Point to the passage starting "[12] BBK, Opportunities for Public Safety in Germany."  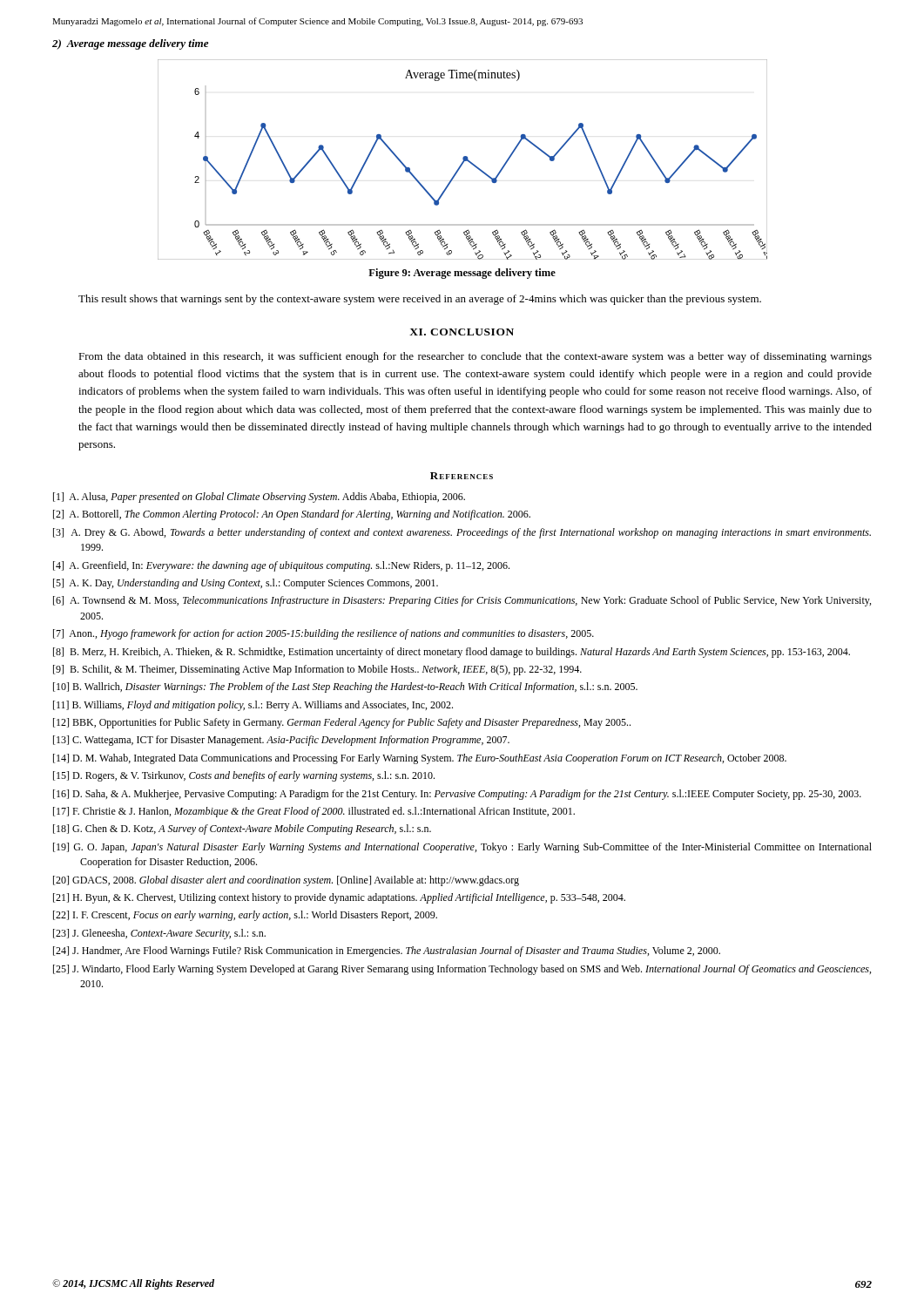tap(342, 722)
